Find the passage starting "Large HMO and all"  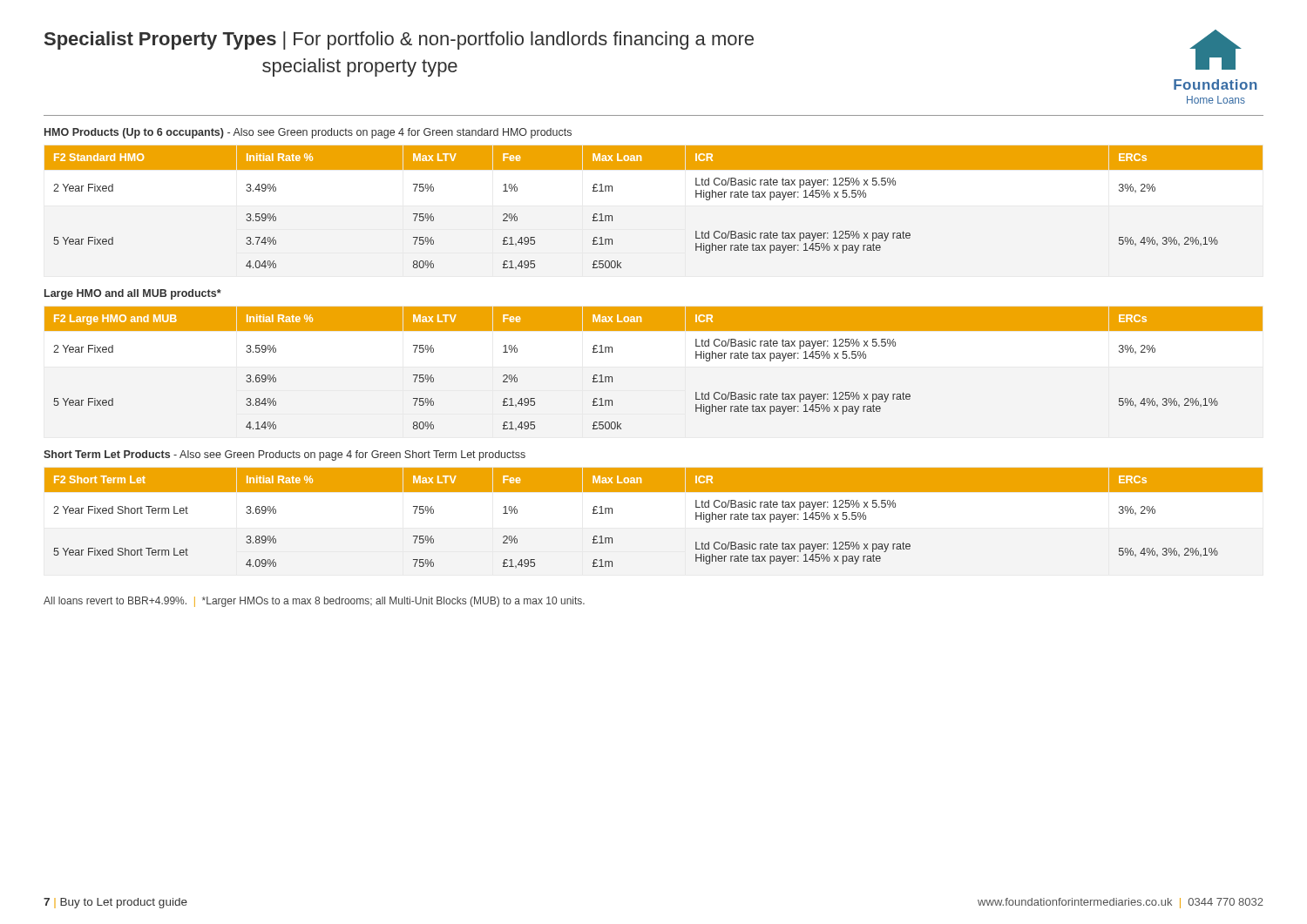[x=132, y=293]
